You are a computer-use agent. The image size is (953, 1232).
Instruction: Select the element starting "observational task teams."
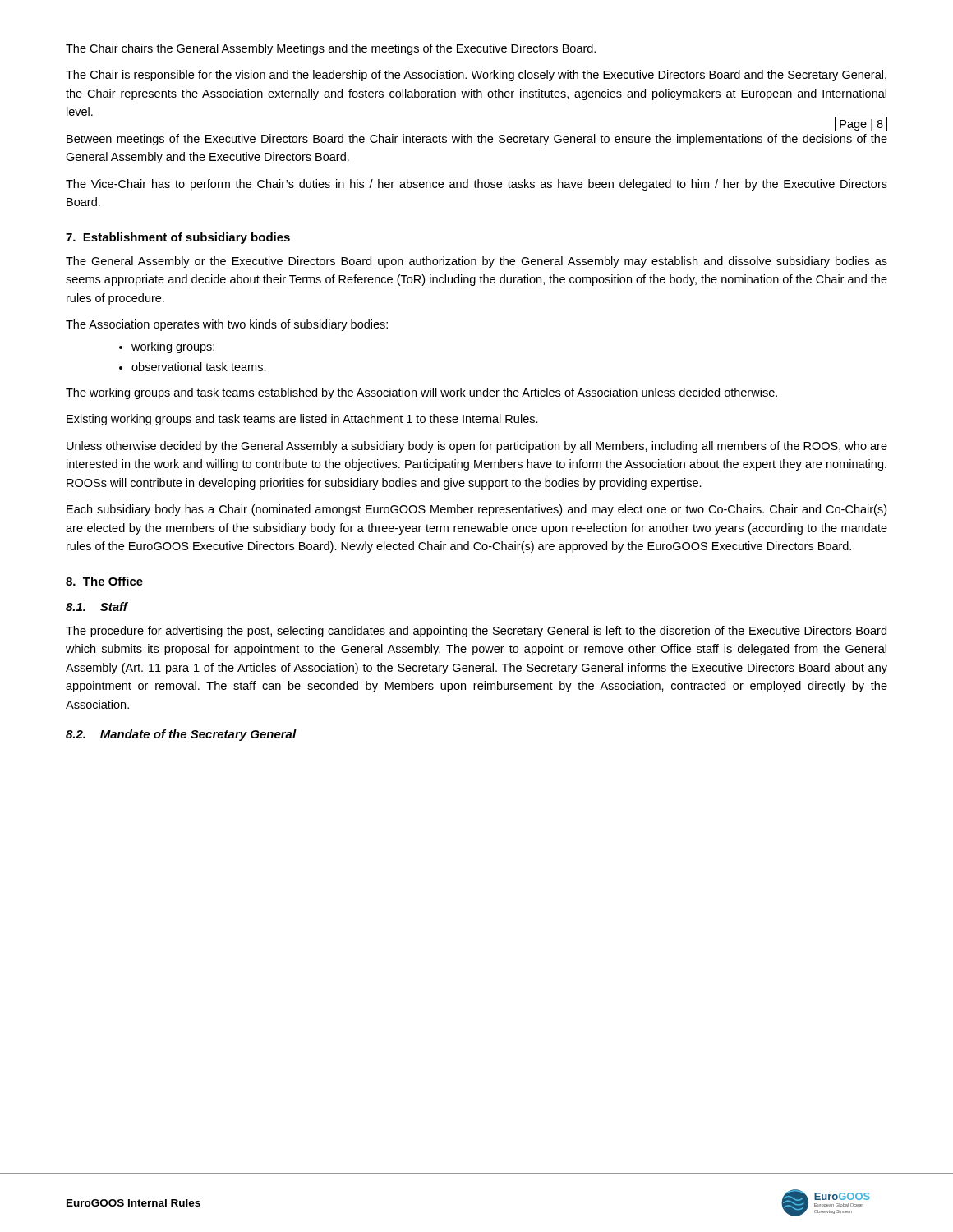coord(199,367)
